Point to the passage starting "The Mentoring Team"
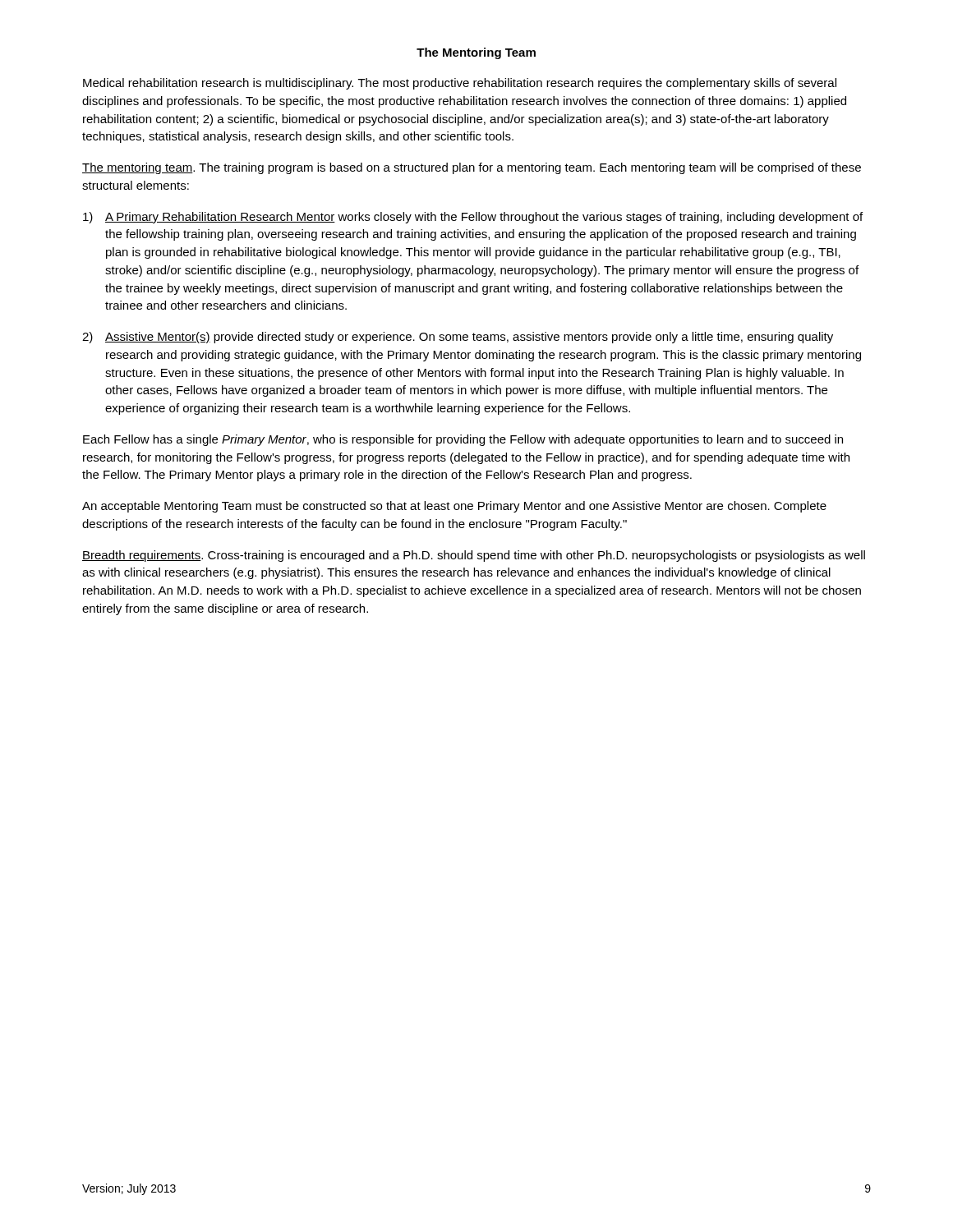Screen dimensions: 1232x953 pos(476,52)
